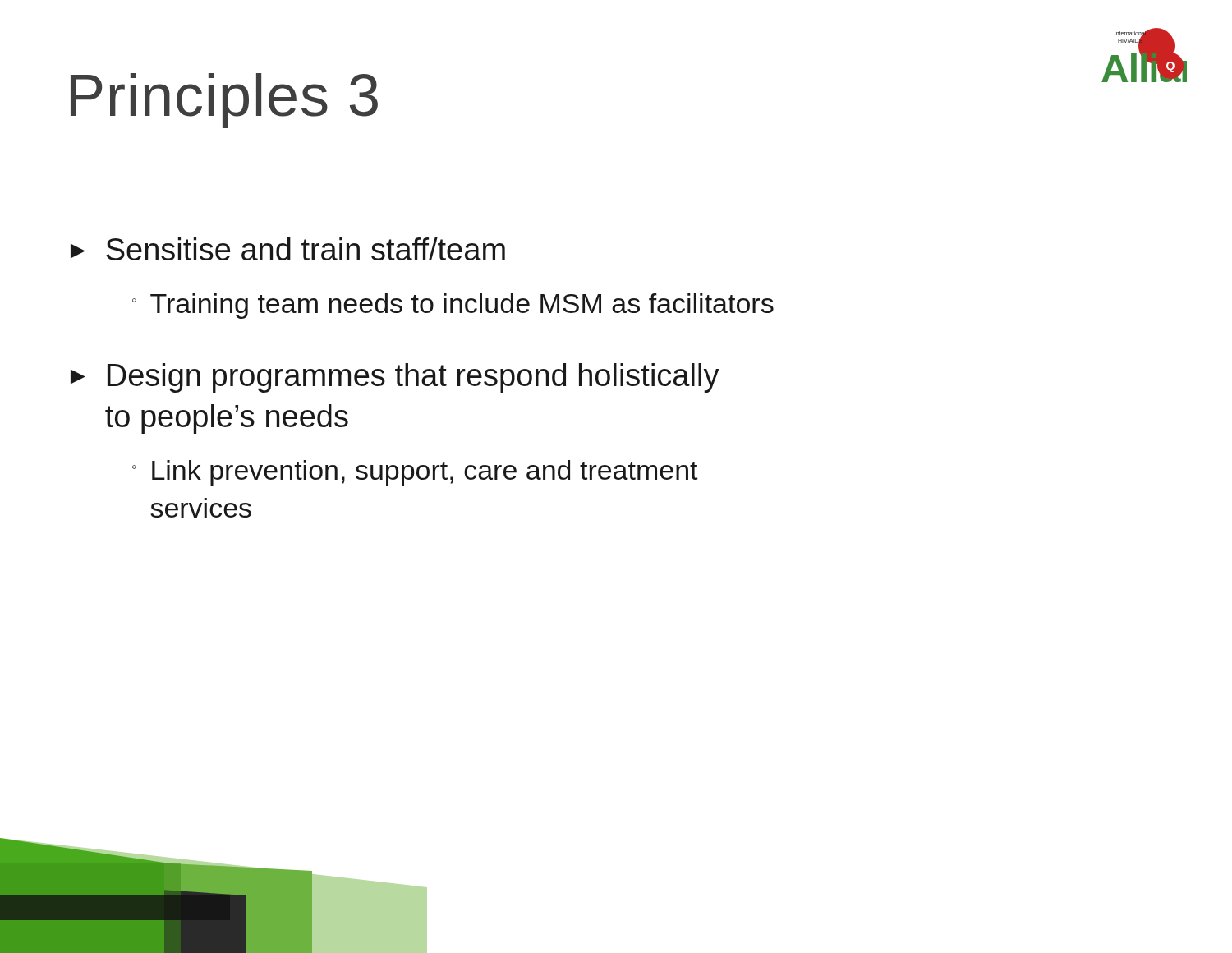The height and width of the screenshot is (953, 1232).
Task: Select the list item that says "► Sensitise and train staff/team"
Action: click(x=286, y=250)
